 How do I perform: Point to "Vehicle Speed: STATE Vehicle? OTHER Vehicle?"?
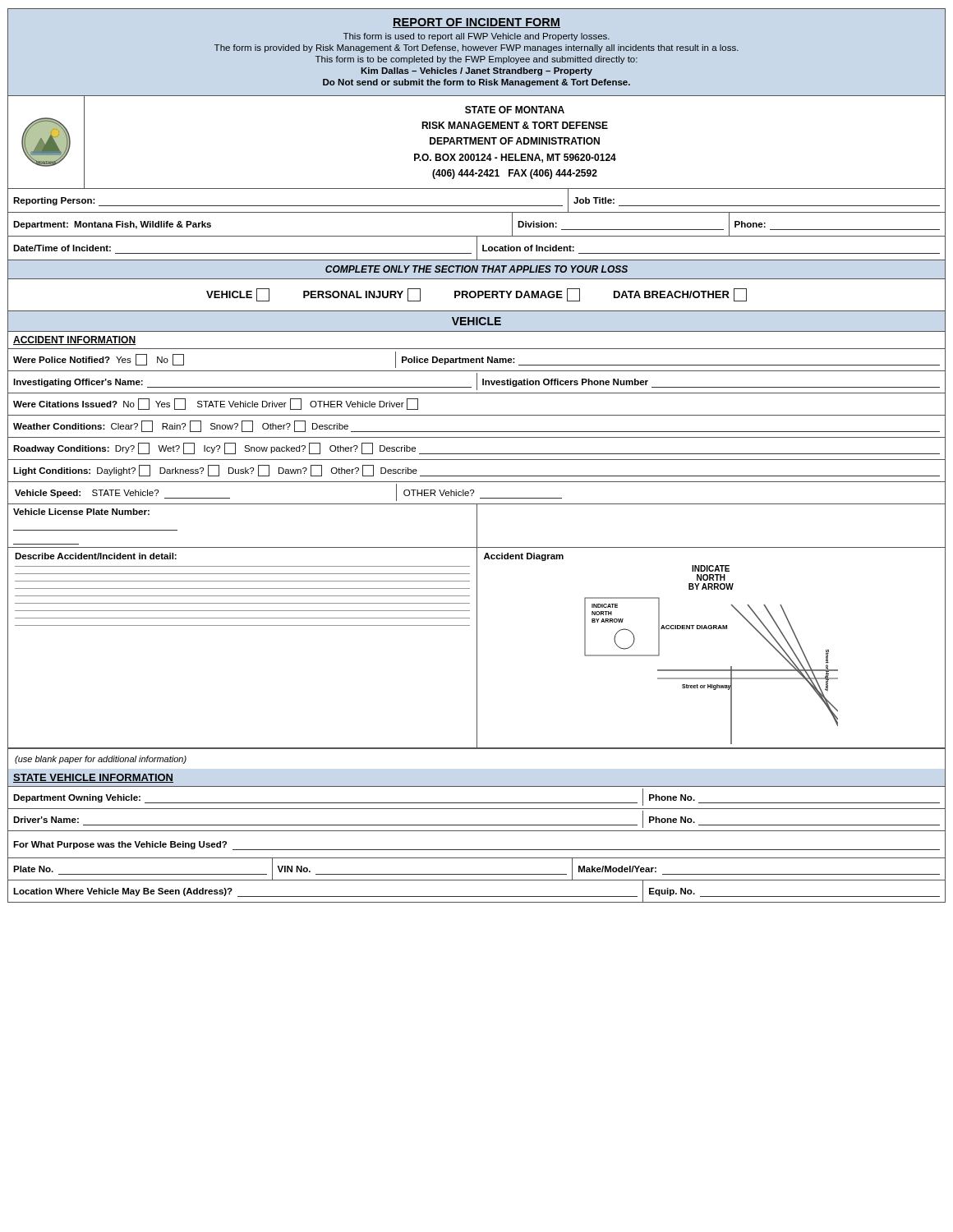click(x=476, y=493)
